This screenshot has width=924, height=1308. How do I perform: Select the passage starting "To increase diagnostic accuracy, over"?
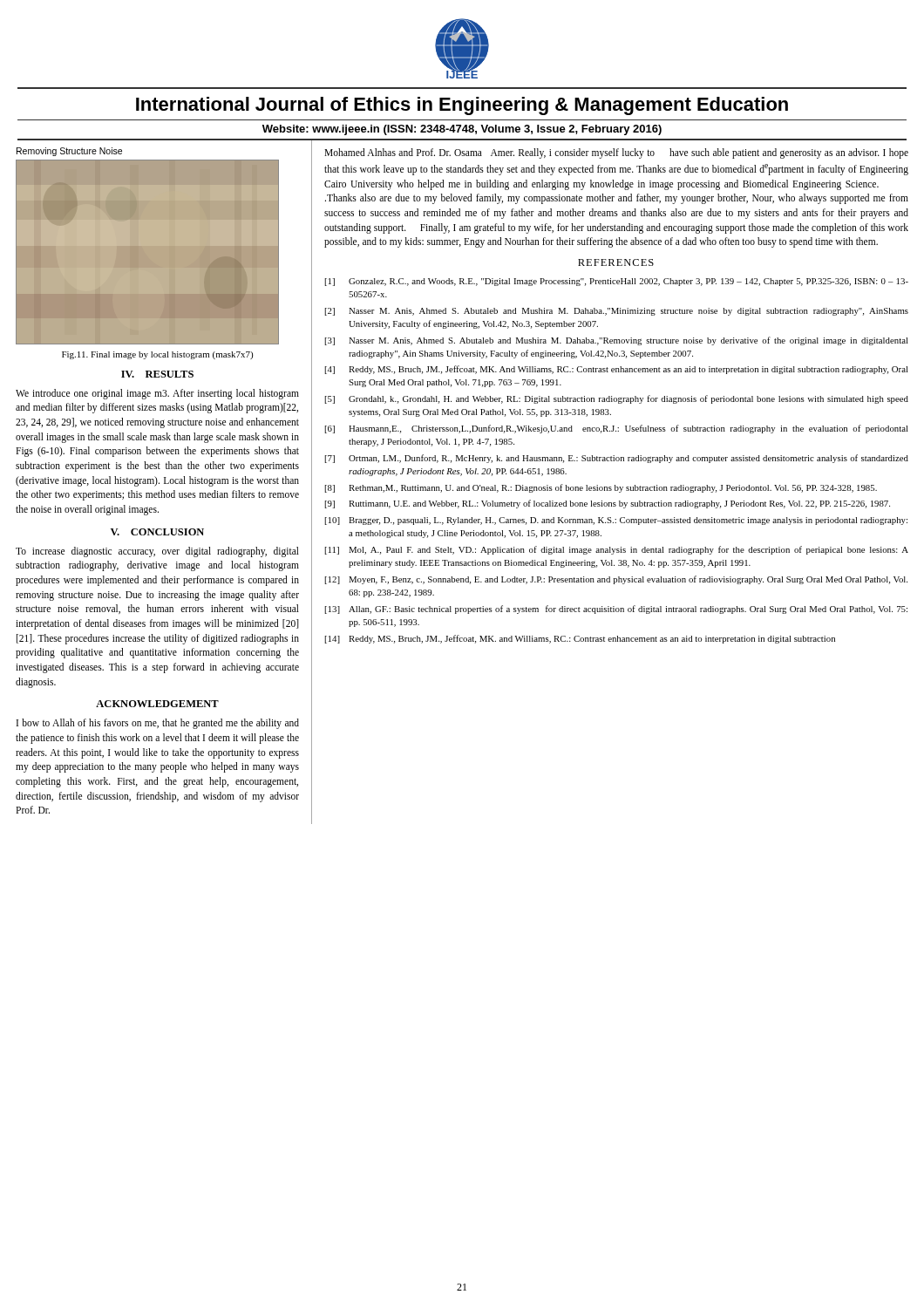pyautogui.click(x=157, y=616)
